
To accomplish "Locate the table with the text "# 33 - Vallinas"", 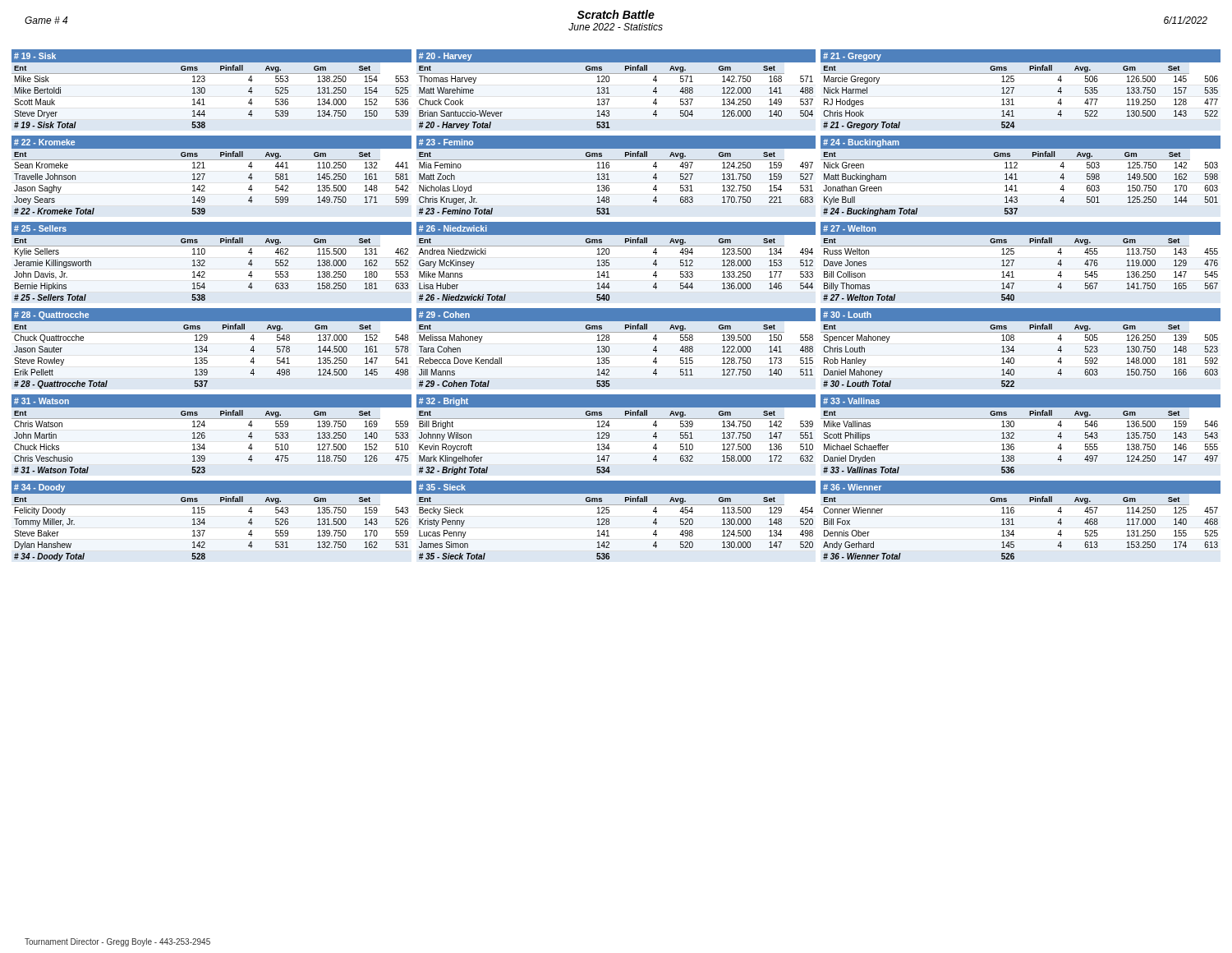I will tap(1021, 435).
